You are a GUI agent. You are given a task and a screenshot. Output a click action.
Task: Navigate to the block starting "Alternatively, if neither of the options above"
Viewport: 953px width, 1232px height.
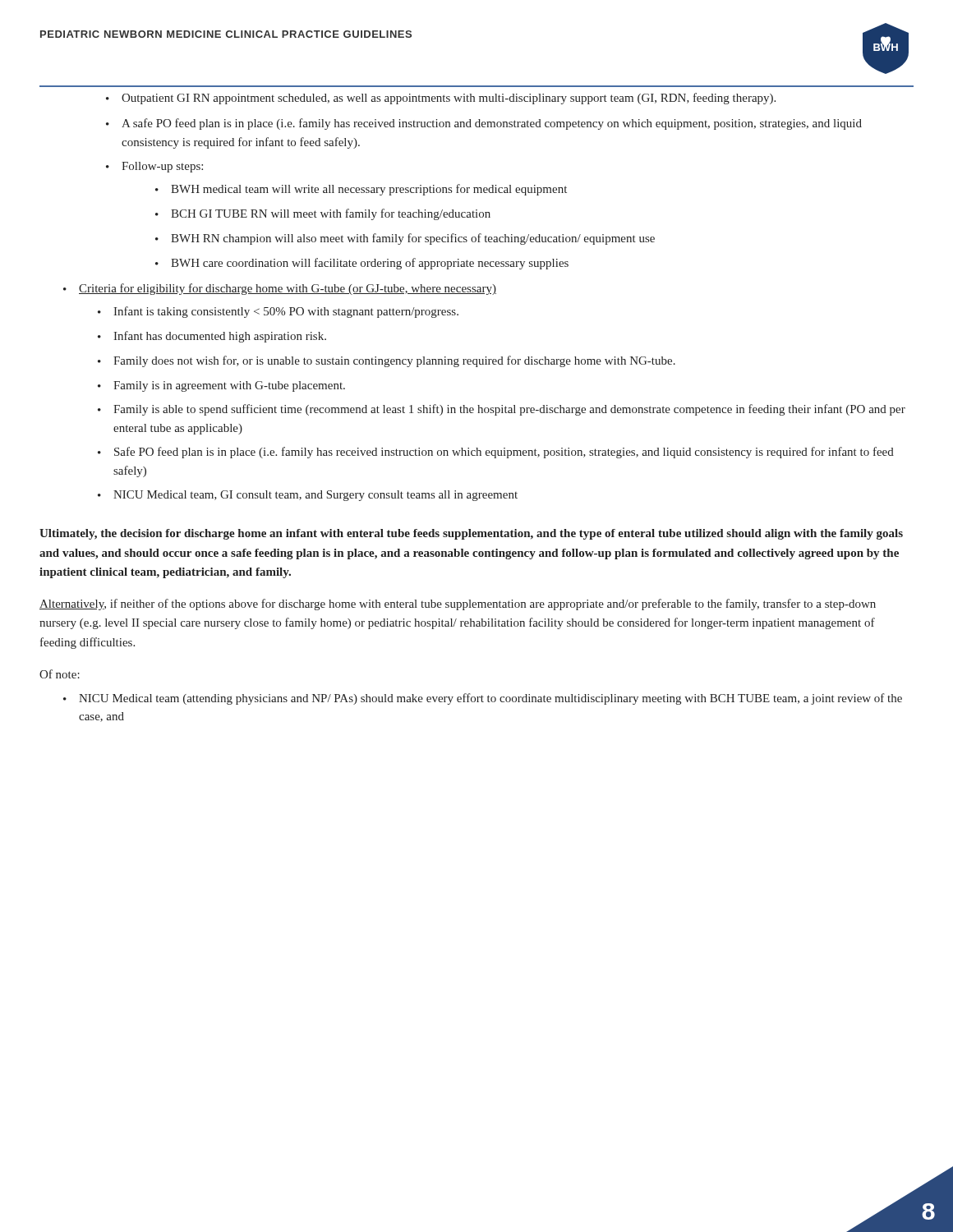point(458,623)
